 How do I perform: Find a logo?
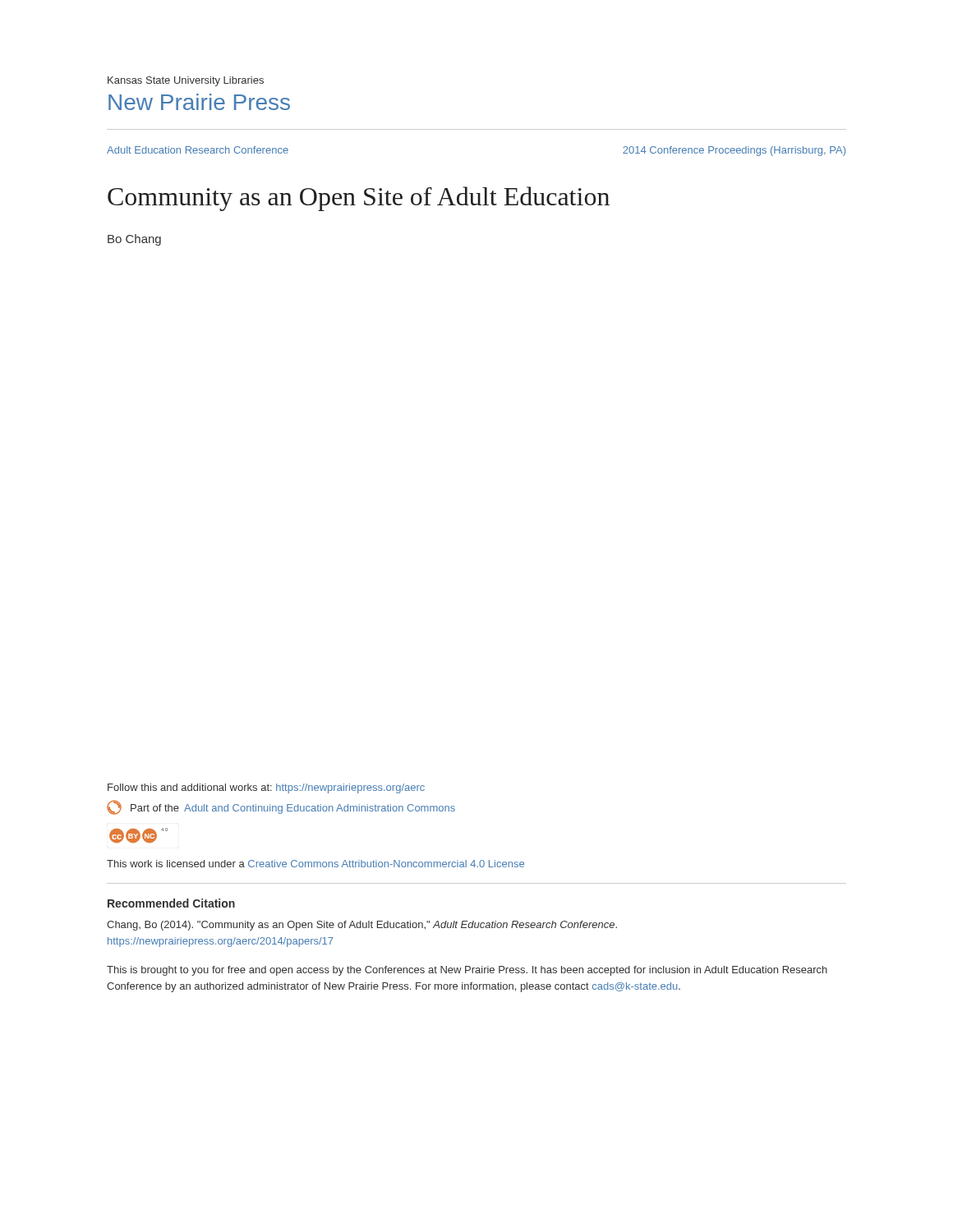[476, 837]
